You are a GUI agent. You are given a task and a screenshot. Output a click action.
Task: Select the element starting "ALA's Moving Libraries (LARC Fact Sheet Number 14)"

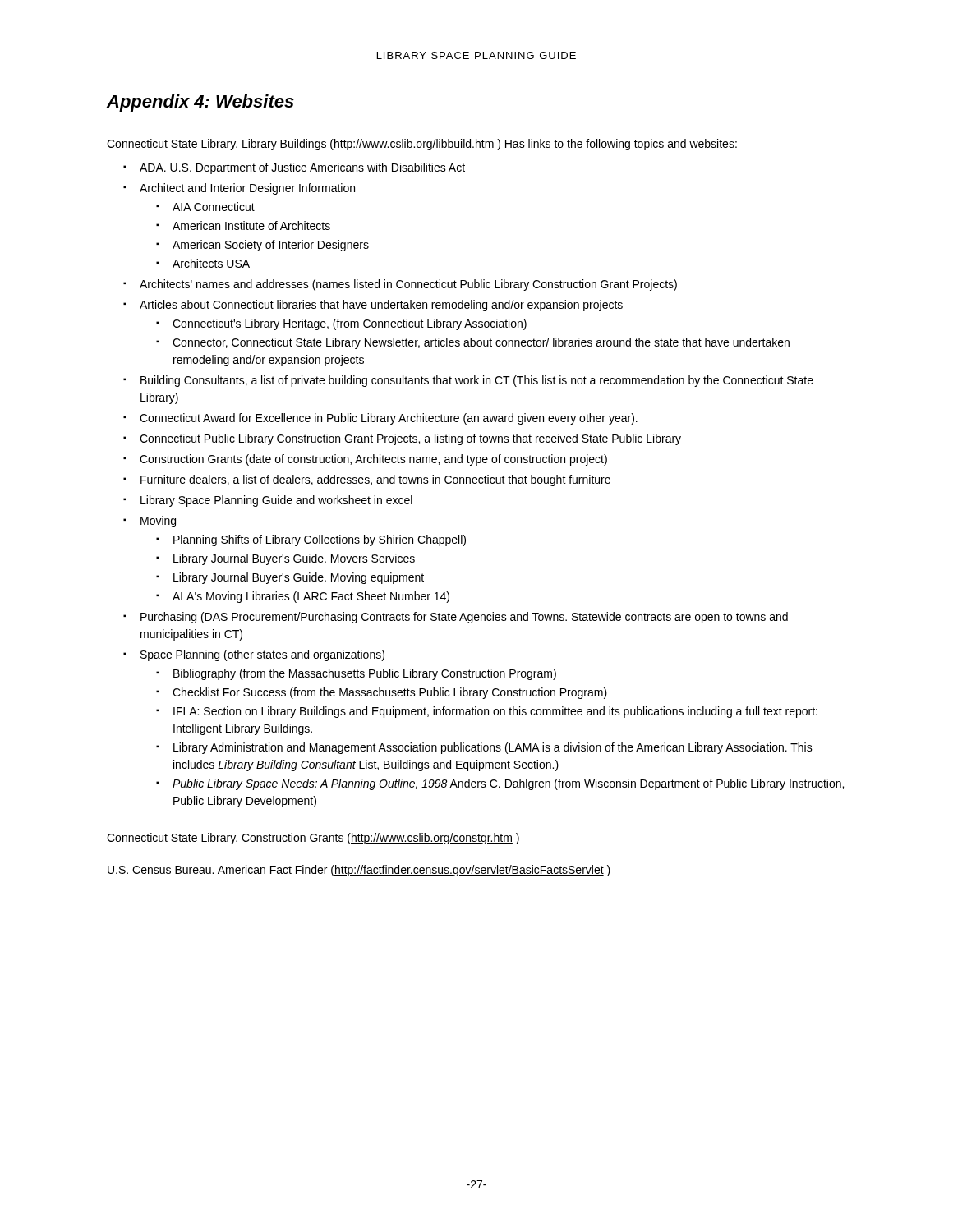311,596
